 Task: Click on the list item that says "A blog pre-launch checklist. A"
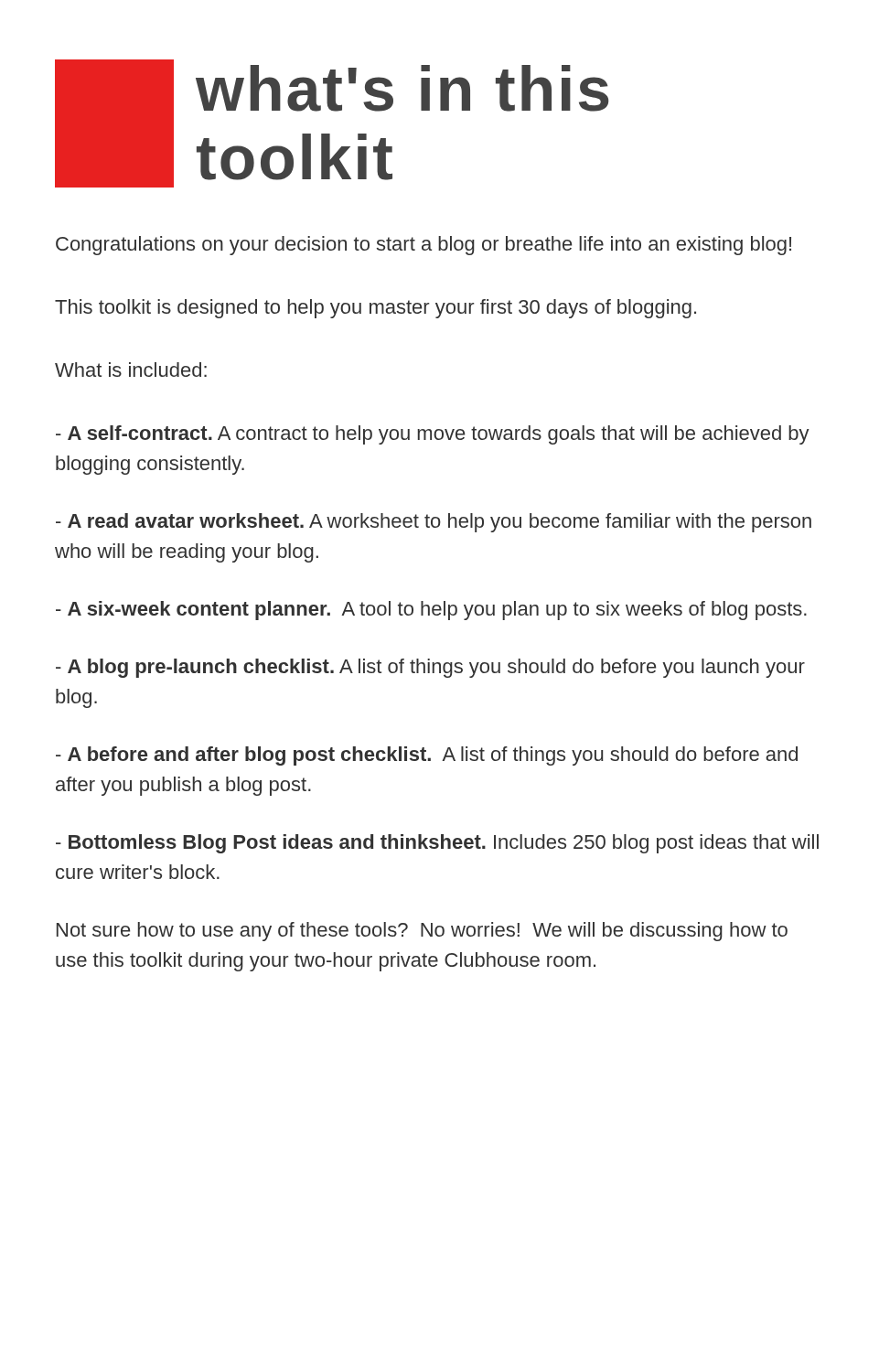pos(430,681)
